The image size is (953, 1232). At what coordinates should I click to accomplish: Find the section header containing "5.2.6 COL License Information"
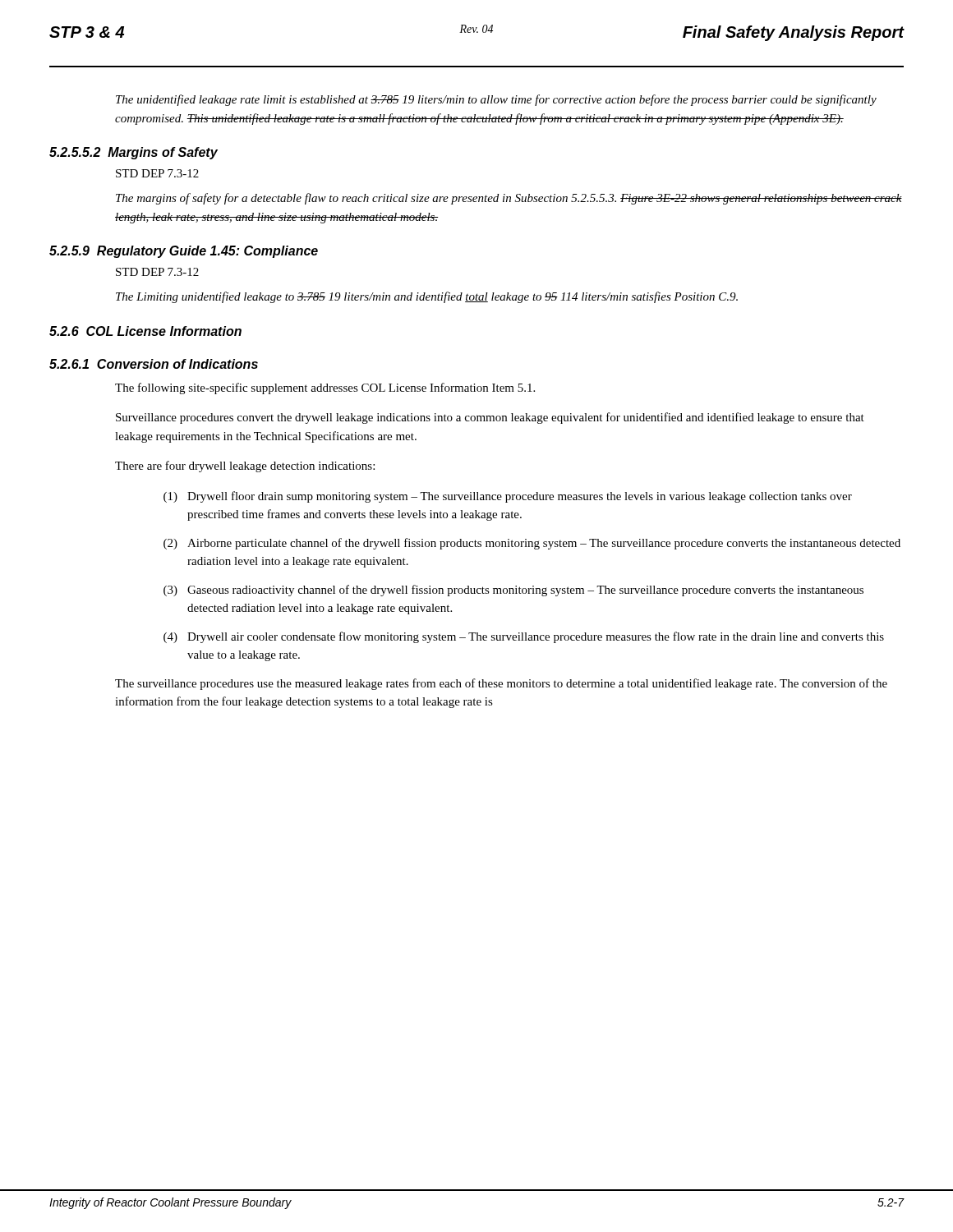pos(146,331)
